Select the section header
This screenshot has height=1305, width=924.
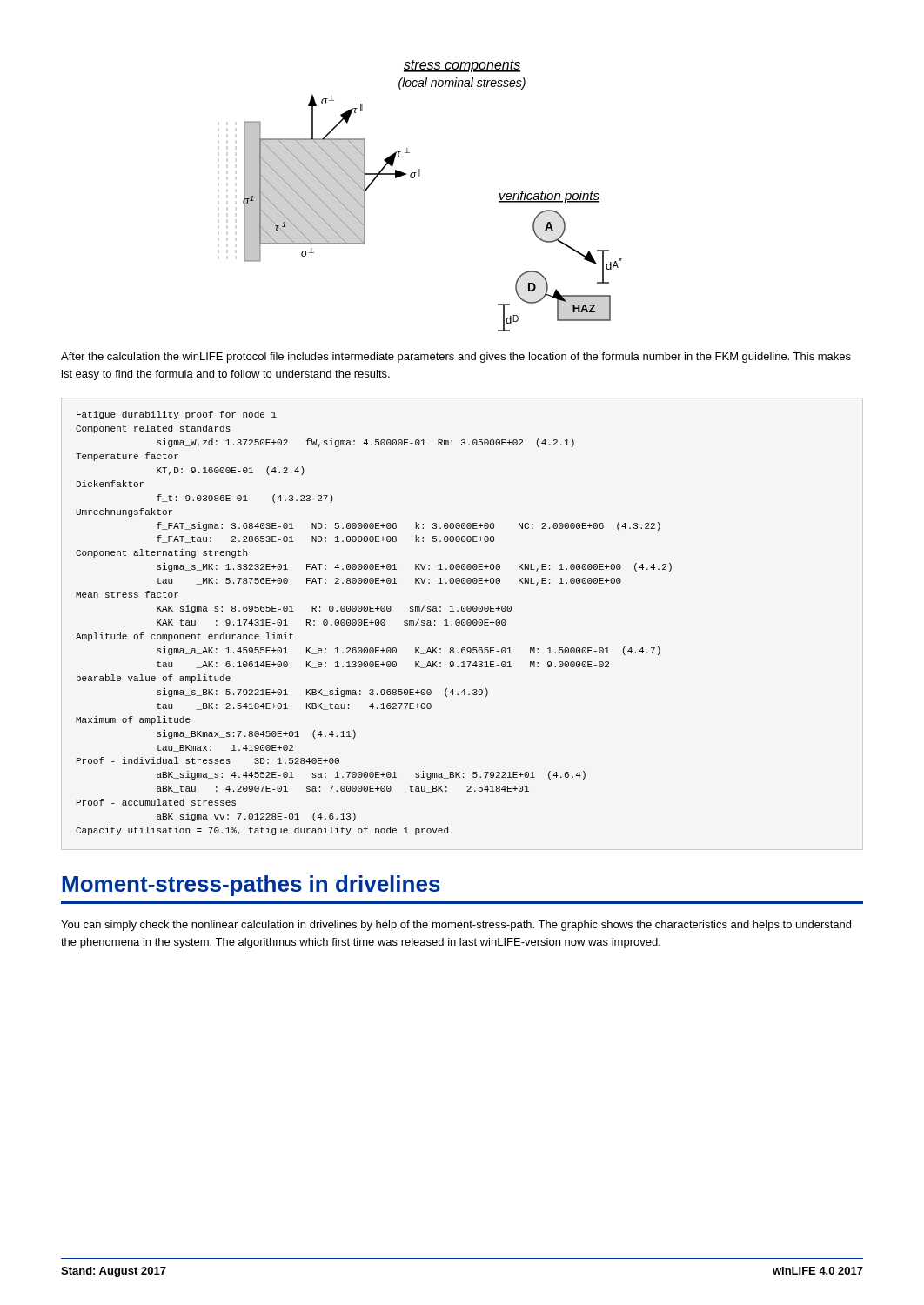[251, 884]
